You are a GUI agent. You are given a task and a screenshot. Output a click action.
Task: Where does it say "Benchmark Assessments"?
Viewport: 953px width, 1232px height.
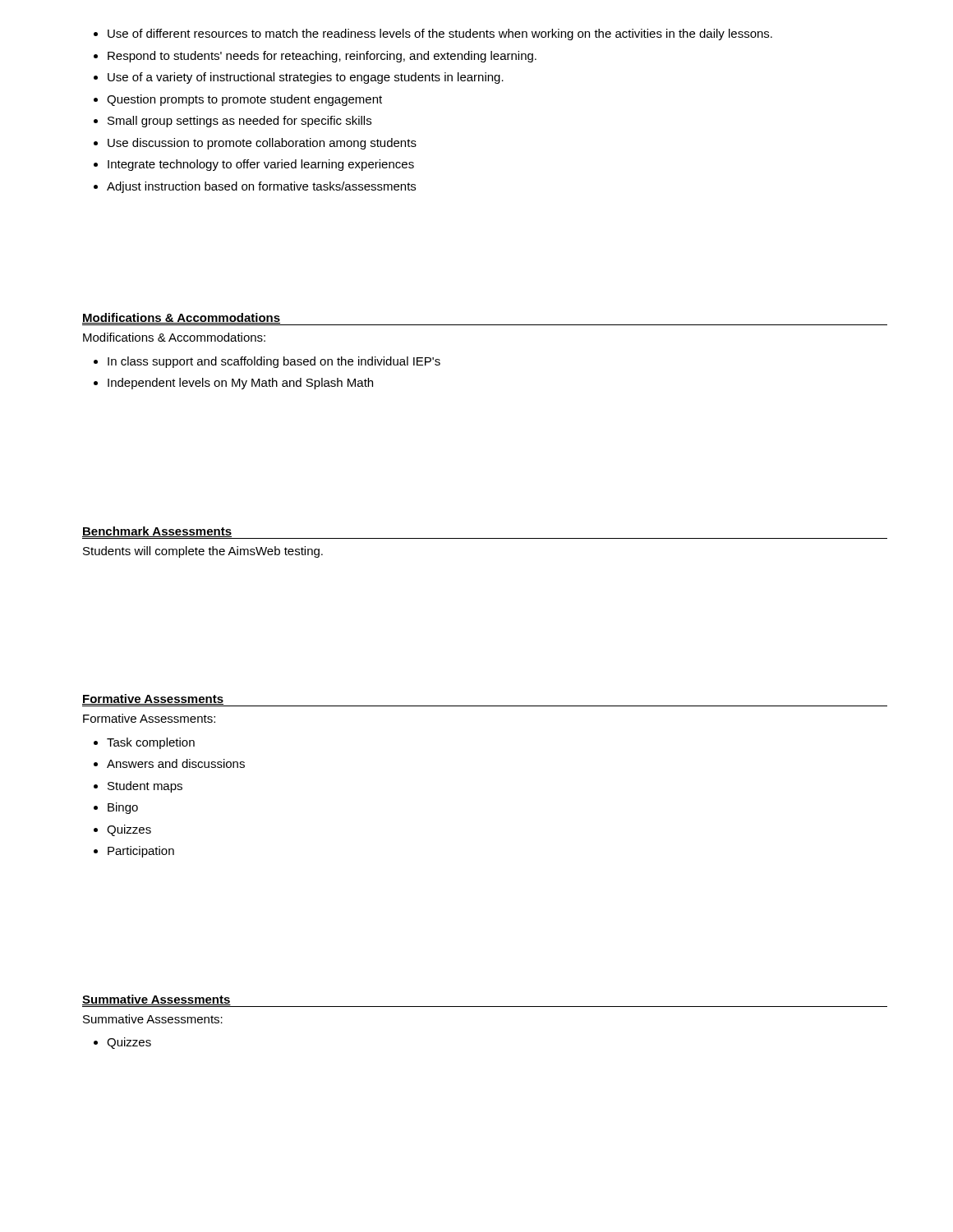click(485, 531)
